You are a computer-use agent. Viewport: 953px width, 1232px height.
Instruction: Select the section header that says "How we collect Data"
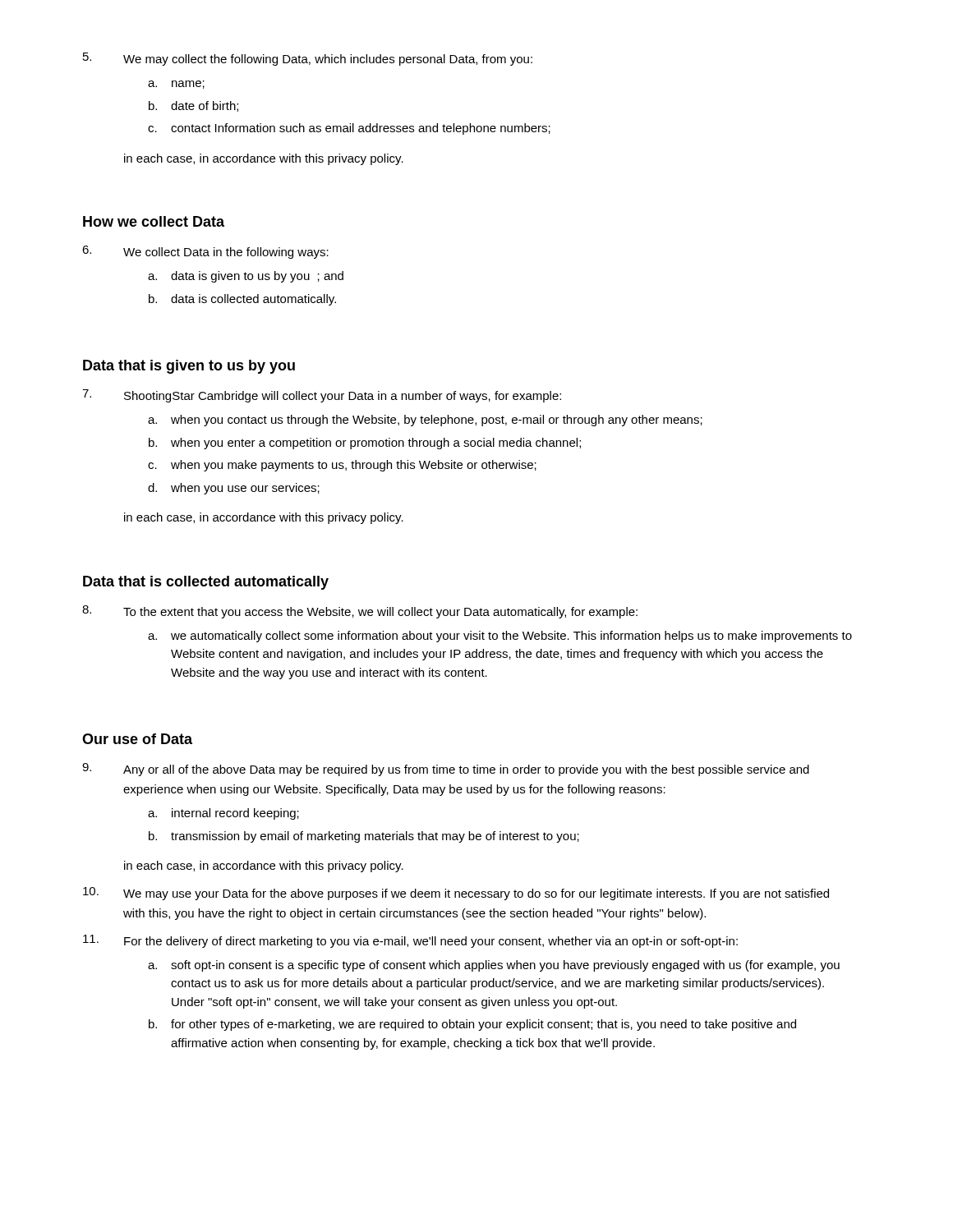pos(153,222)
